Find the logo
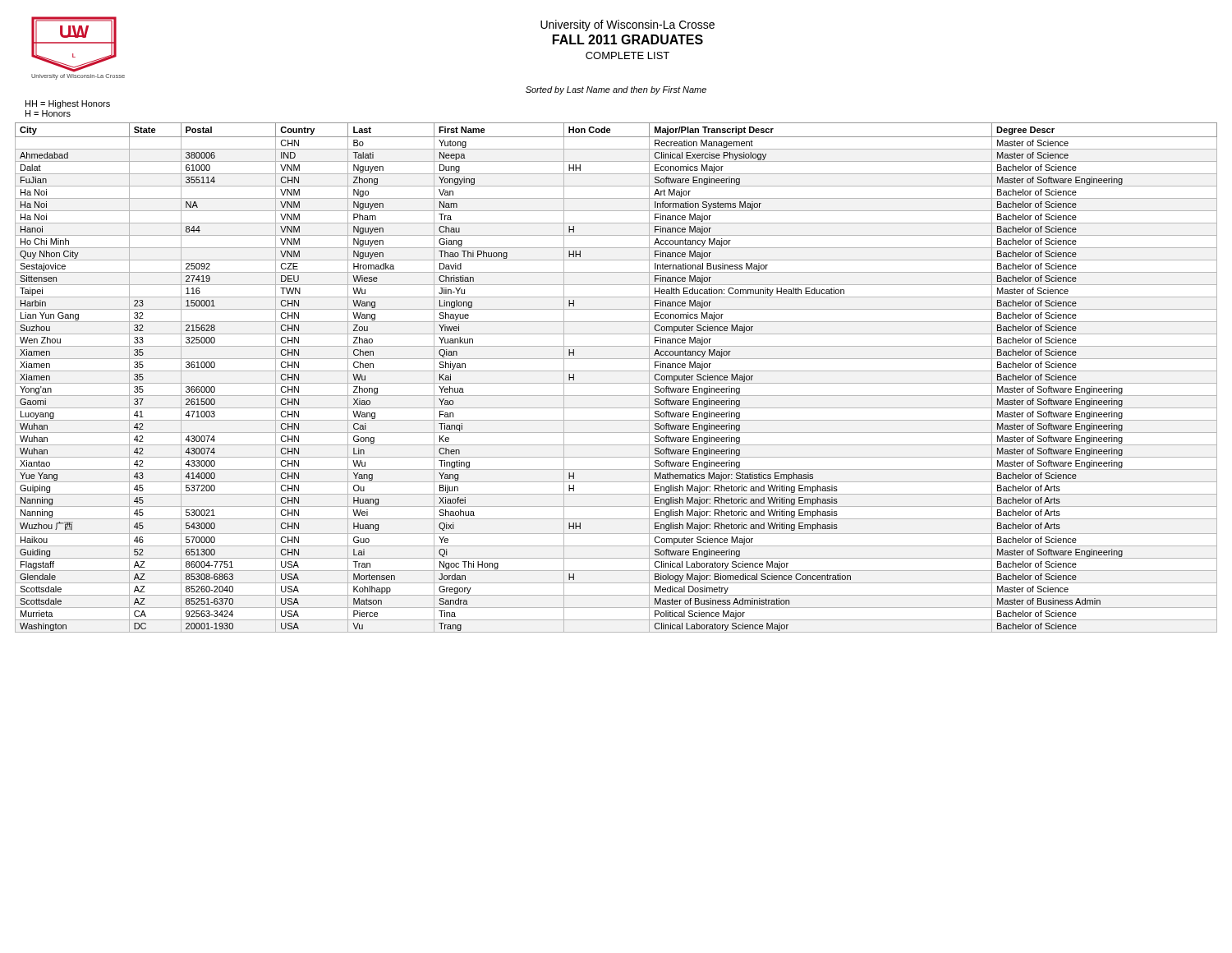This screenshot has height=953, width=1232. click(78, 48)
